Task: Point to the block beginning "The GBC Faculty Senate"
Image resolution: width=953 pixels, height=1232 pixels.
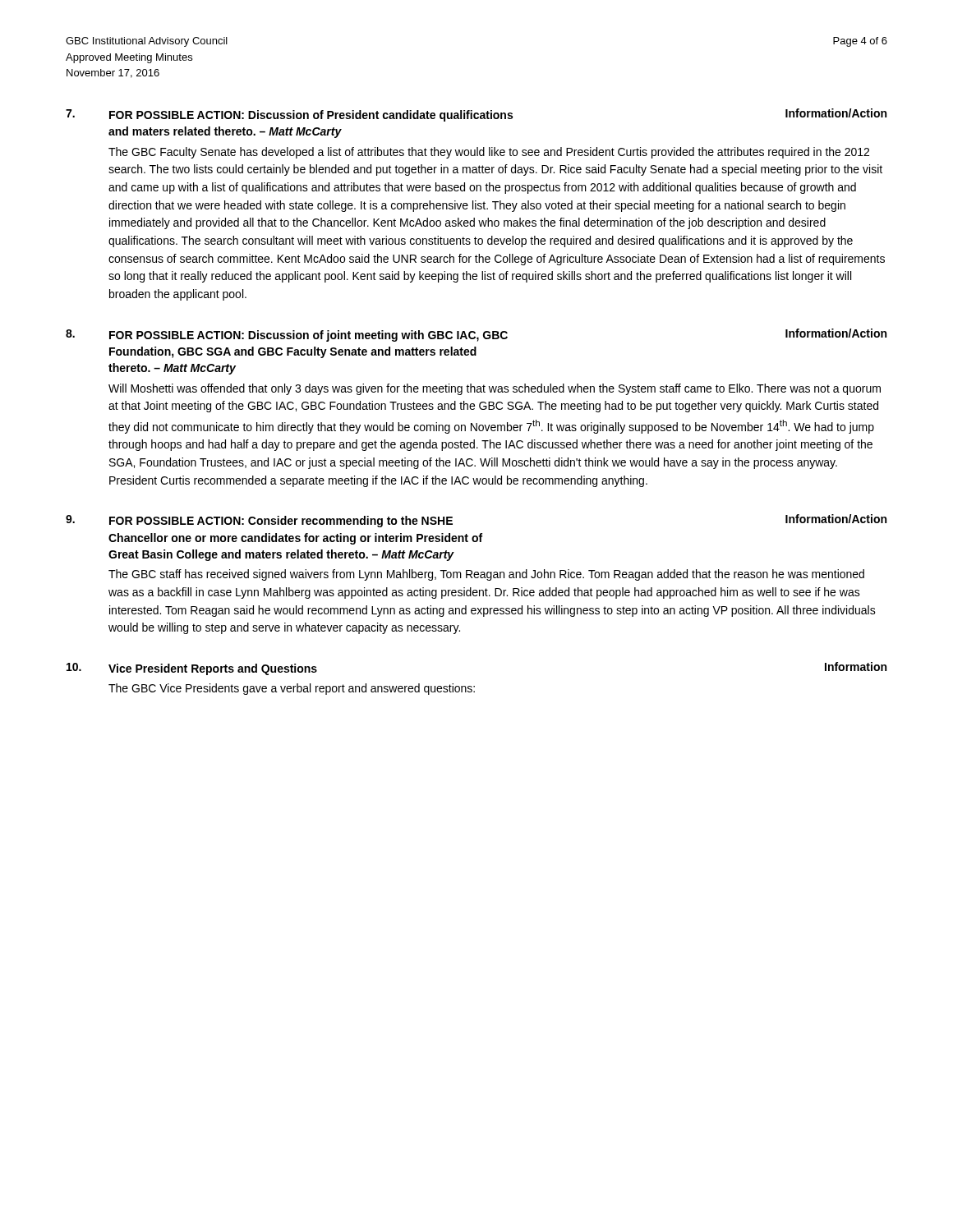Action: pos(498,224)
